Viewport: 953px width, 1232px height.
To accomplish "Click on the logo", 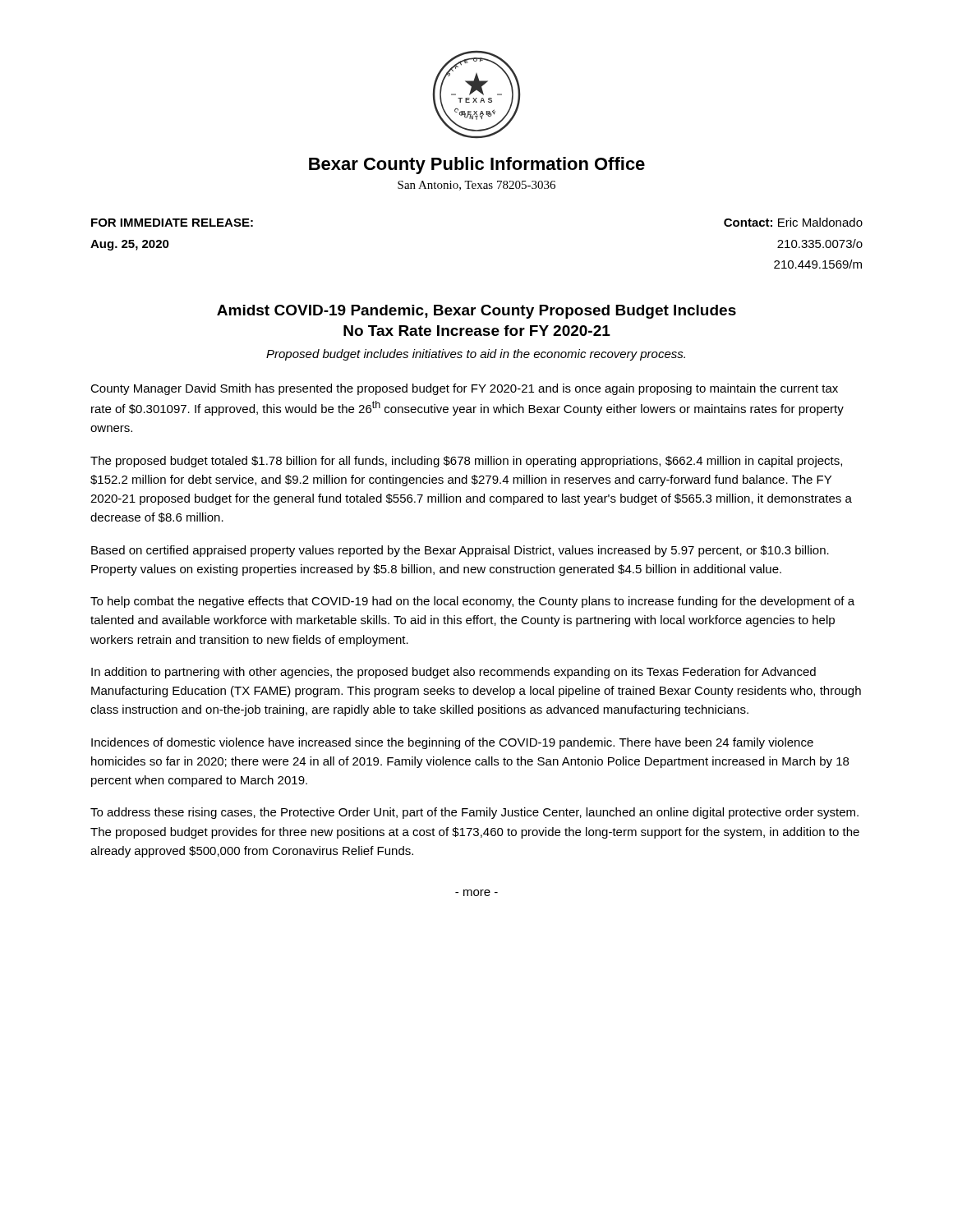I will click(476, 96).
